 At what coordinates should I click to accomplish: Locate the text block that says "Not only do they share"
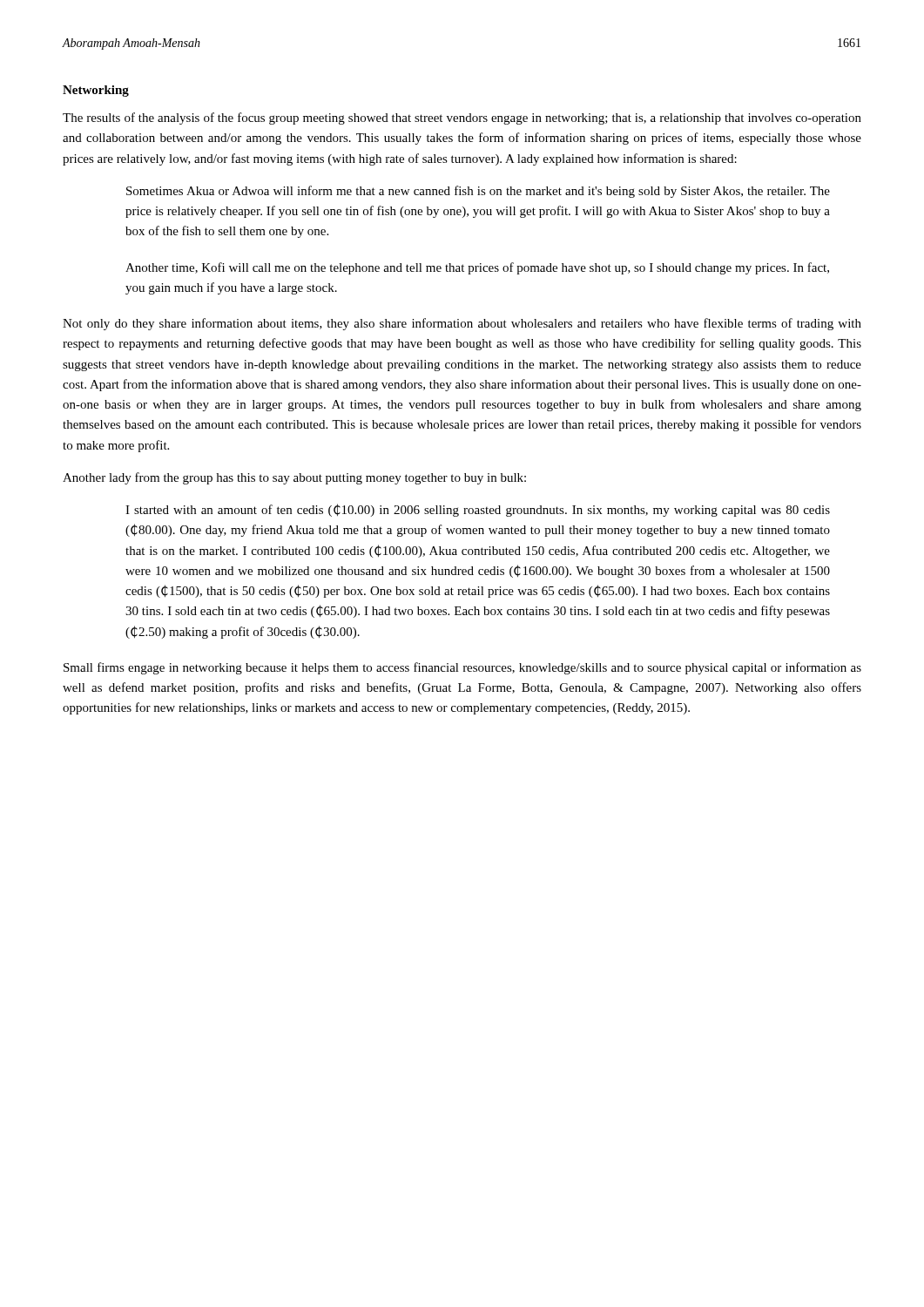(462, 385)
